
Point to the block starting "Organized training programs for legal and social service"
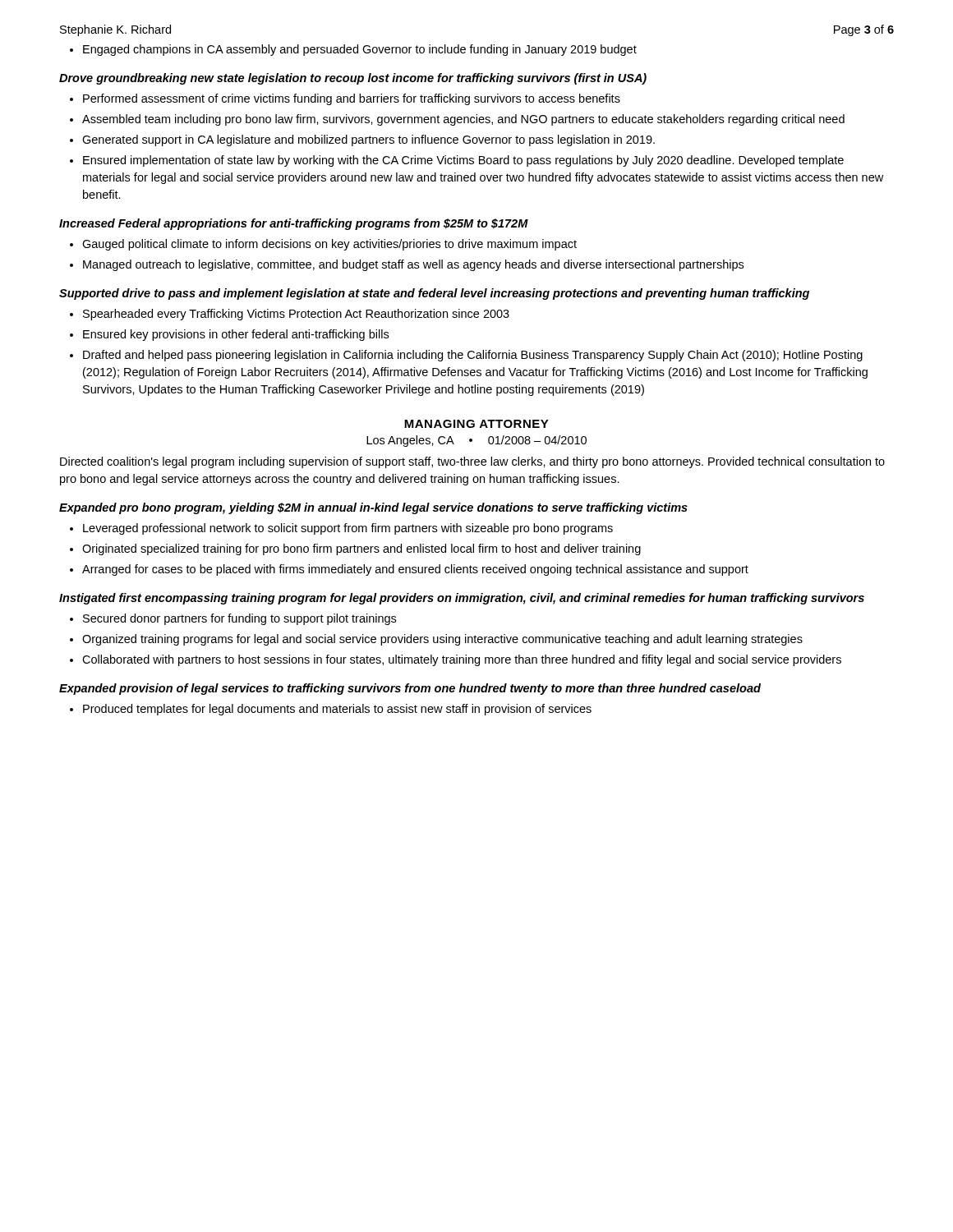[x=442, y=639]
